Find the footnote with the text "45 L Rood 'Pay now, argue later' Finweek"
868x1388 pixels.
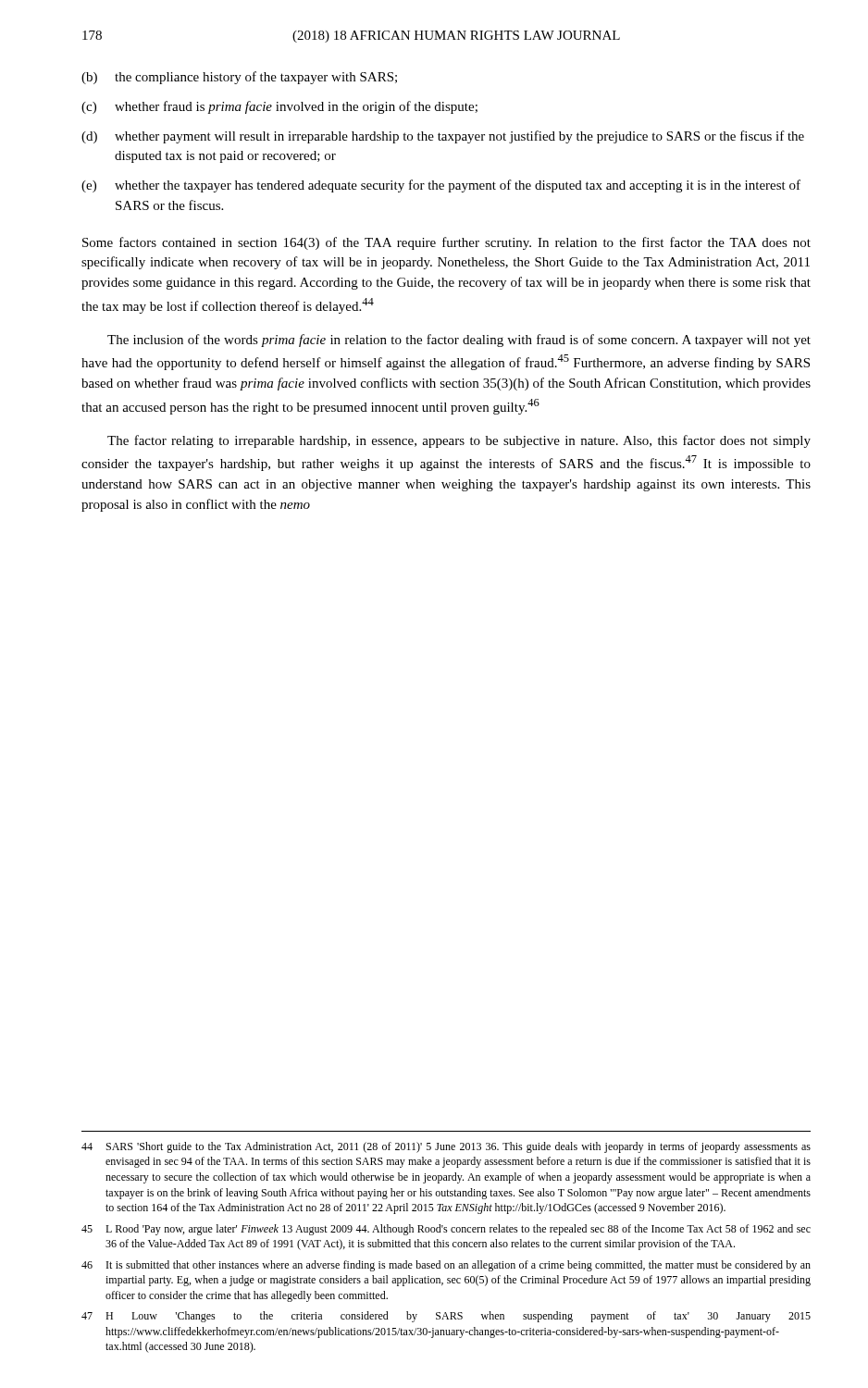click(446, 1236)
